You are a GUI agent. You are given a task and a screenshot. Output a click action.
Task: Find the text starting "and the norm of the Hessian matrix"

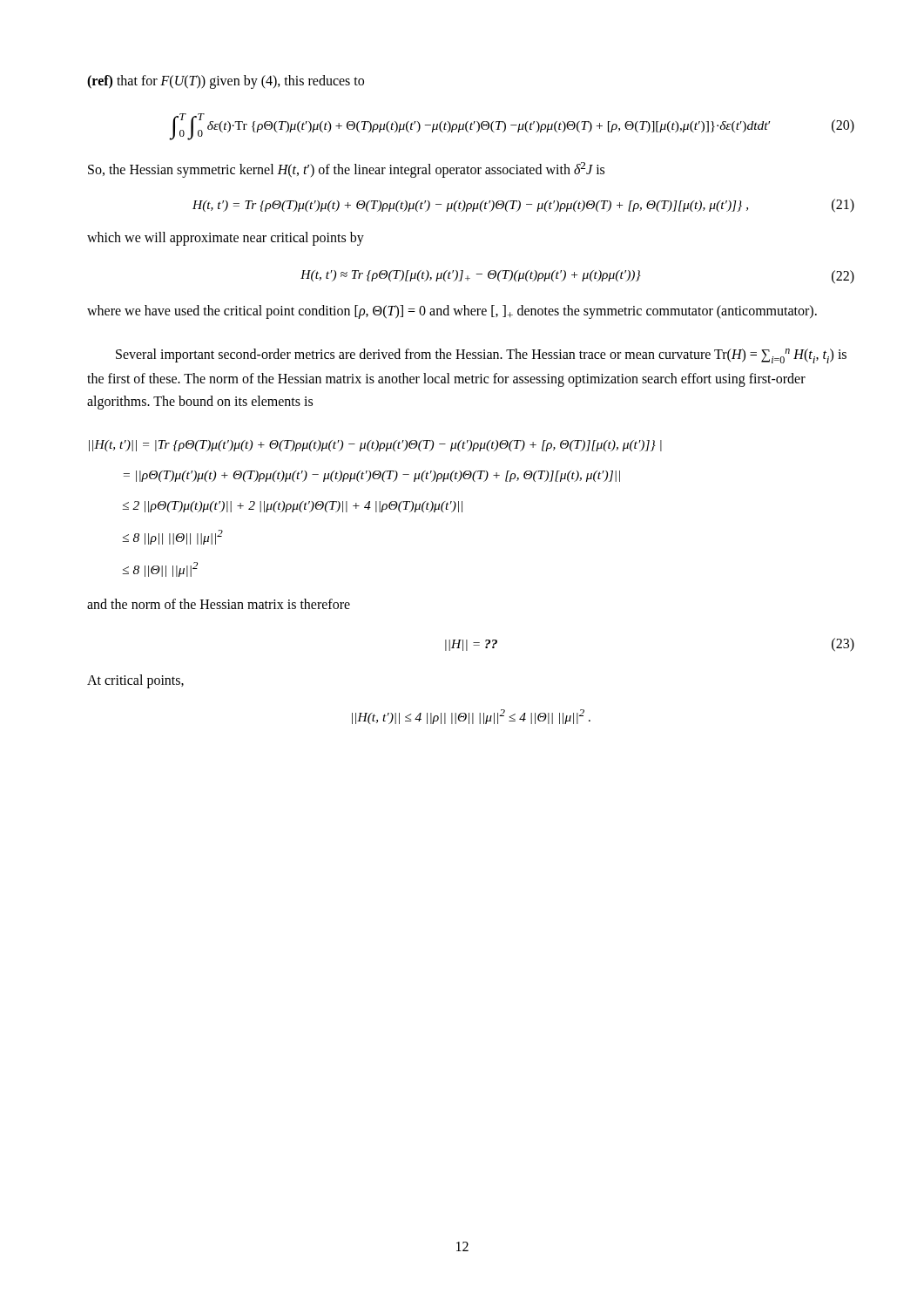coord(219,604)
